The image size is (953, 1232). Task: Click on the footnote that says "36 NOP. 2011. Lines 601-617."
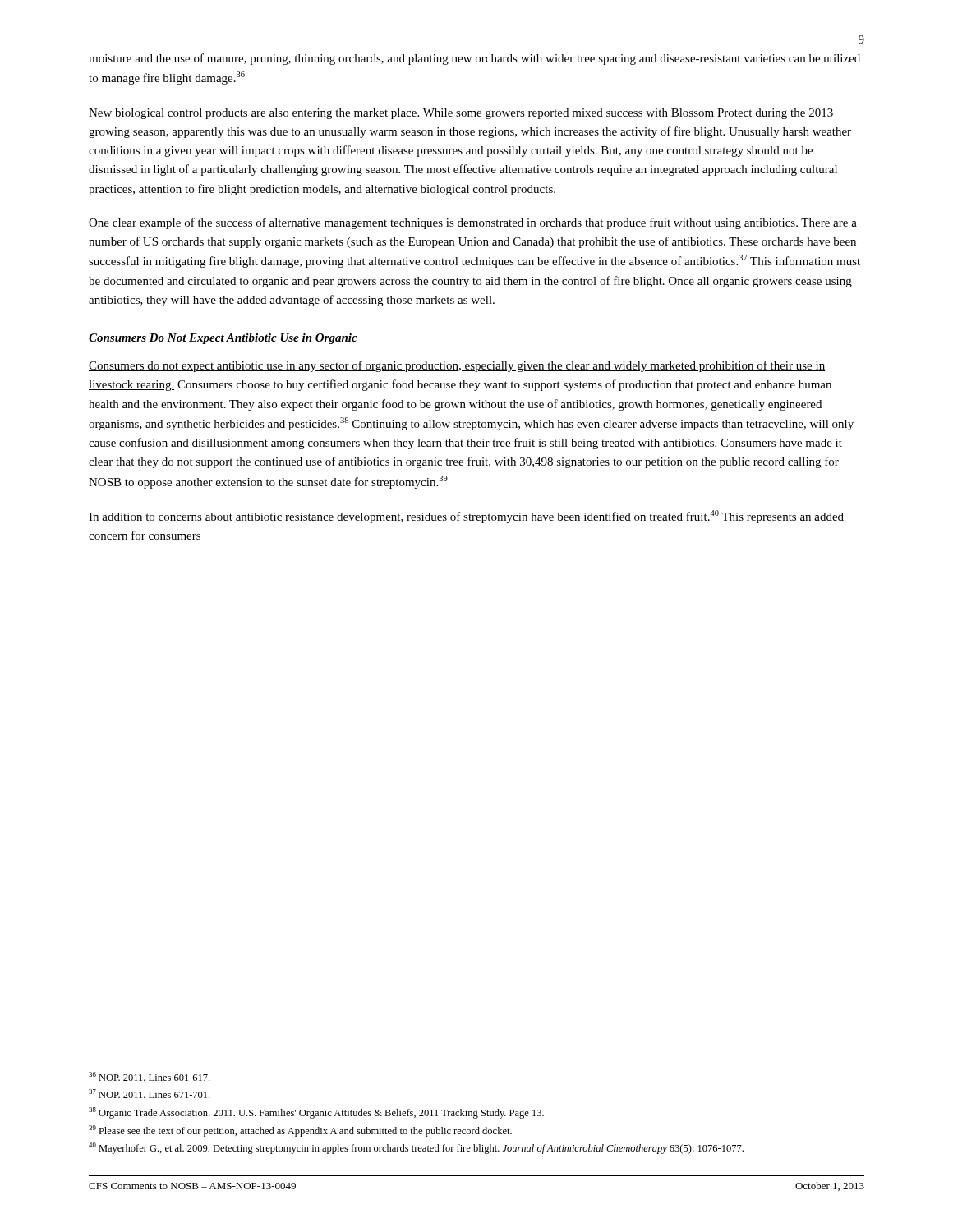(x=150, y=1077)
